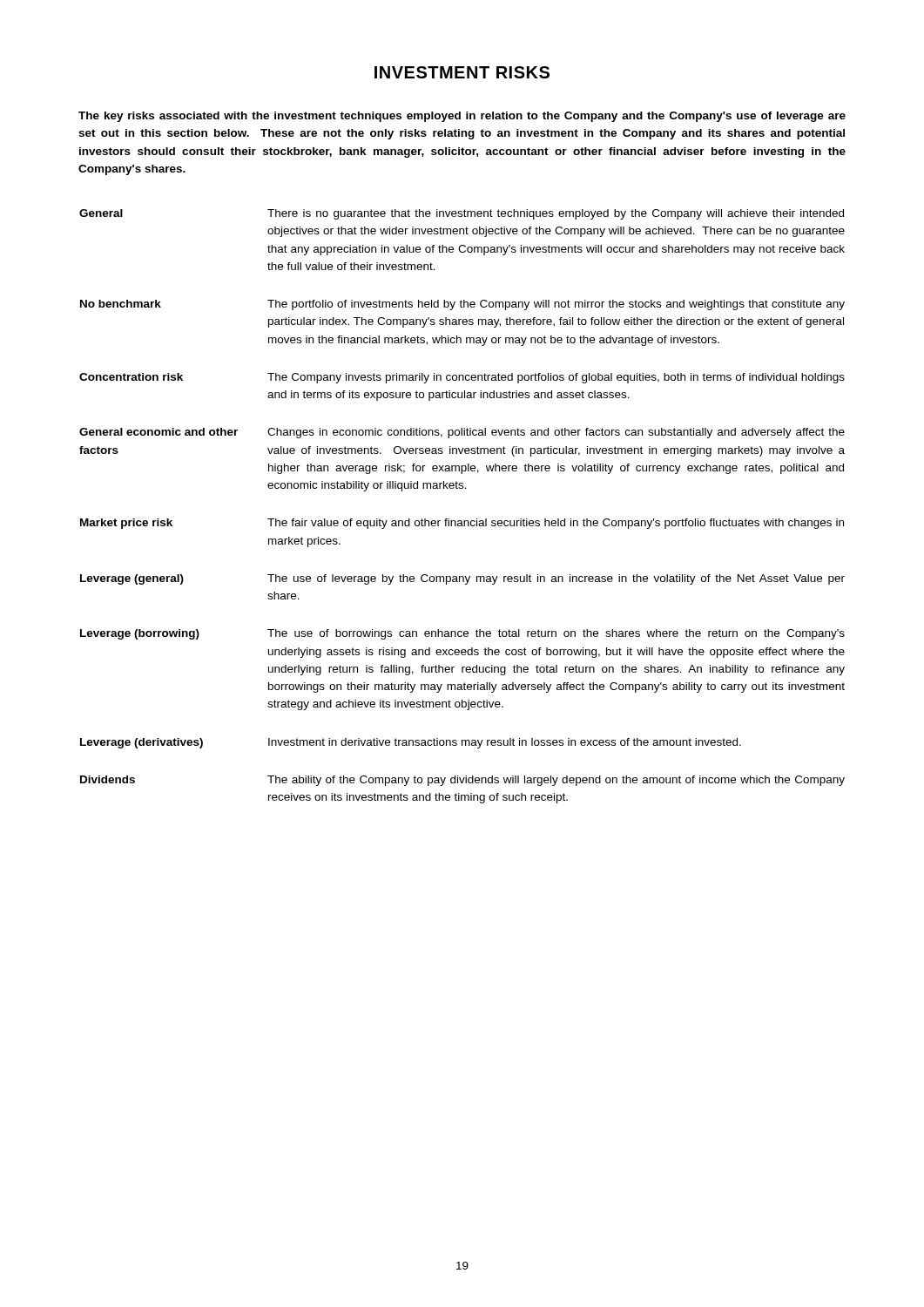
Task: Select the text block with the text "The key risks associated"
Action: (462, 142)
